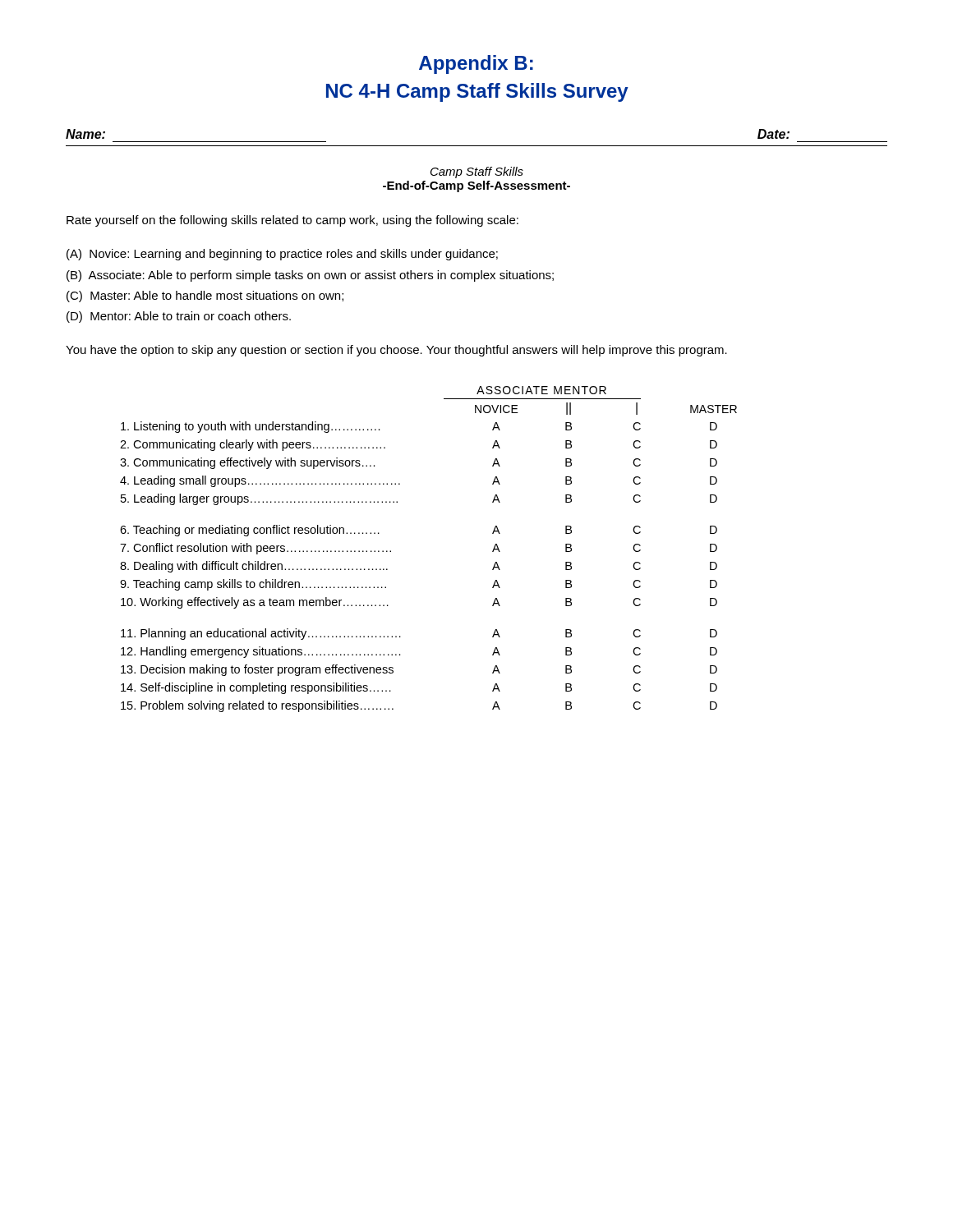Select the text block containing "You have the option to skip any question"
This screenshot has width=953, height=1232.
397,350
